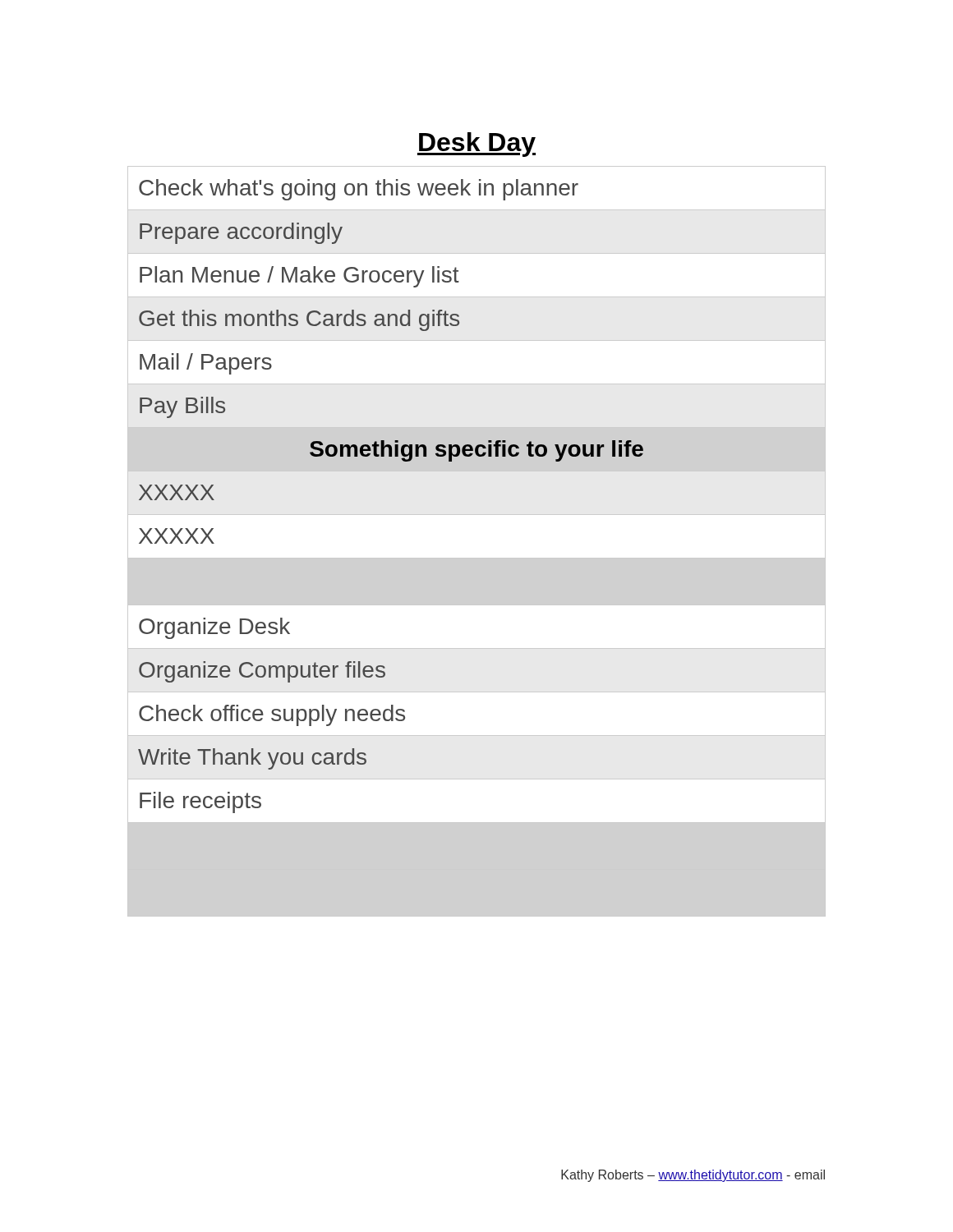This screenshot has width=953, height=1232.
Task: Find the region starting "Desk Day"
Action: [x=476, y=142]
